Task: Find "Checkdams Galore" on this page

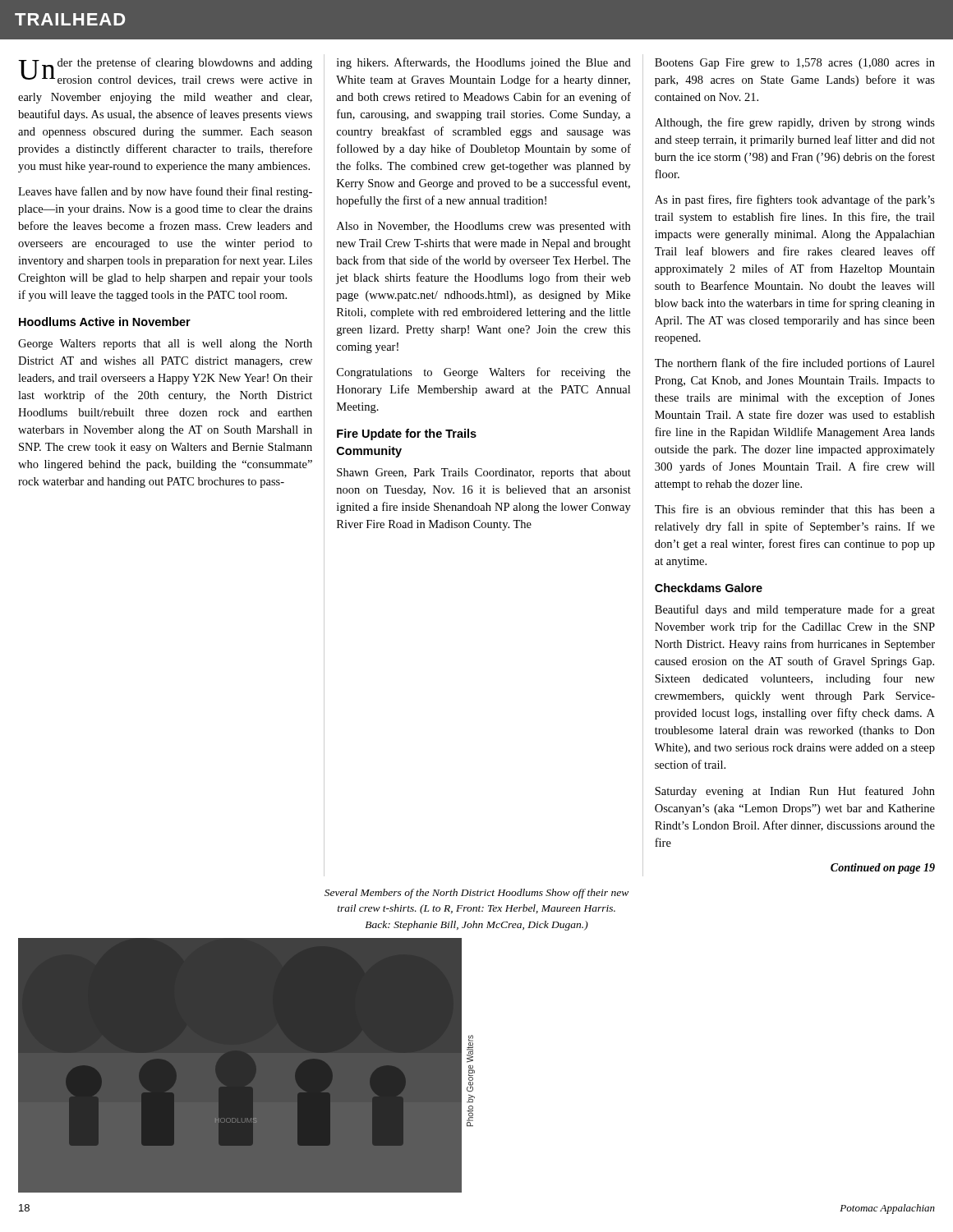Action: coord(709,588)
